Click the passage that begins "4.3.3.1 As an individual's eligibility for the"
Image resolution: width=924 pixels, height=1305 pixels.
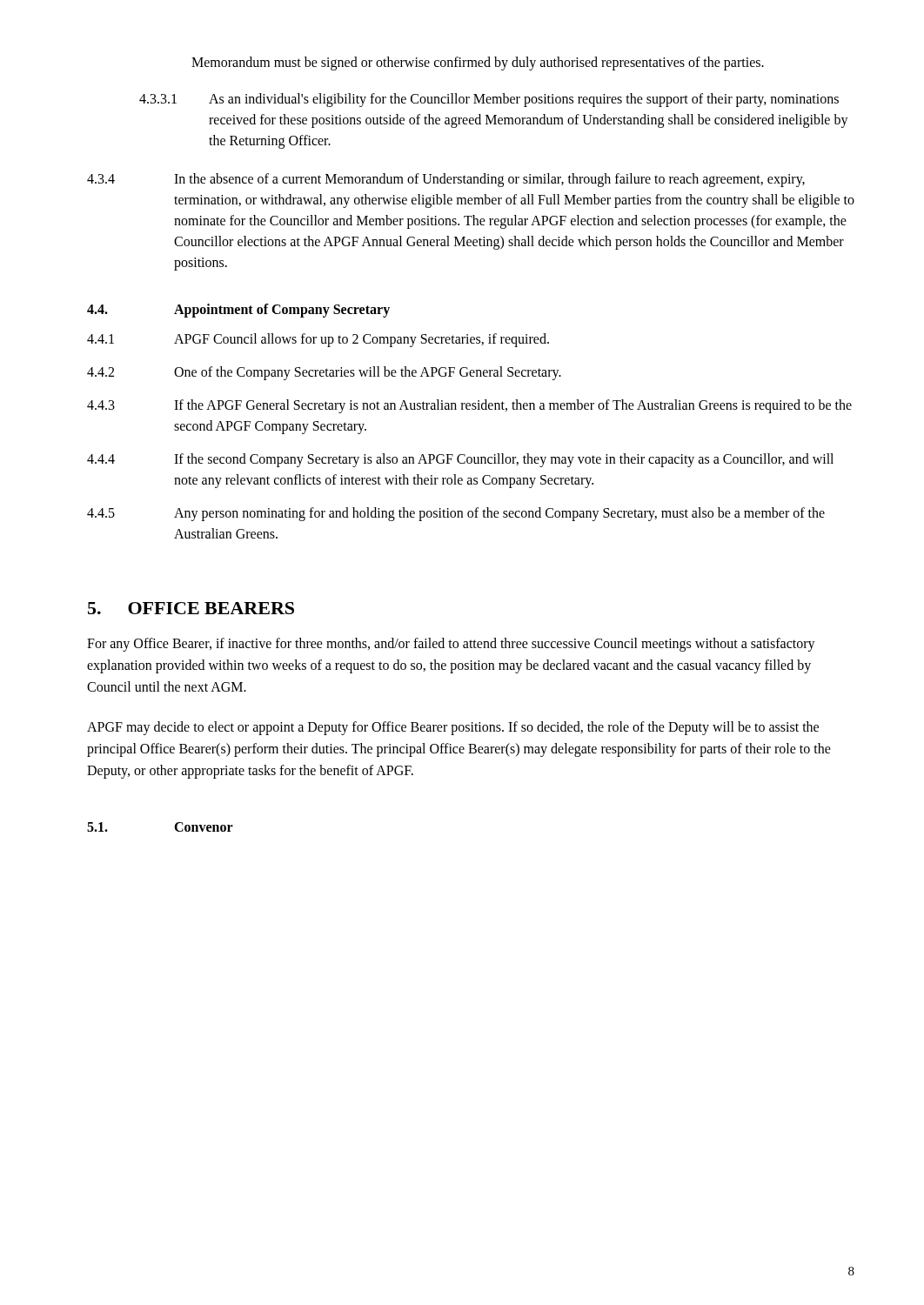497,120
